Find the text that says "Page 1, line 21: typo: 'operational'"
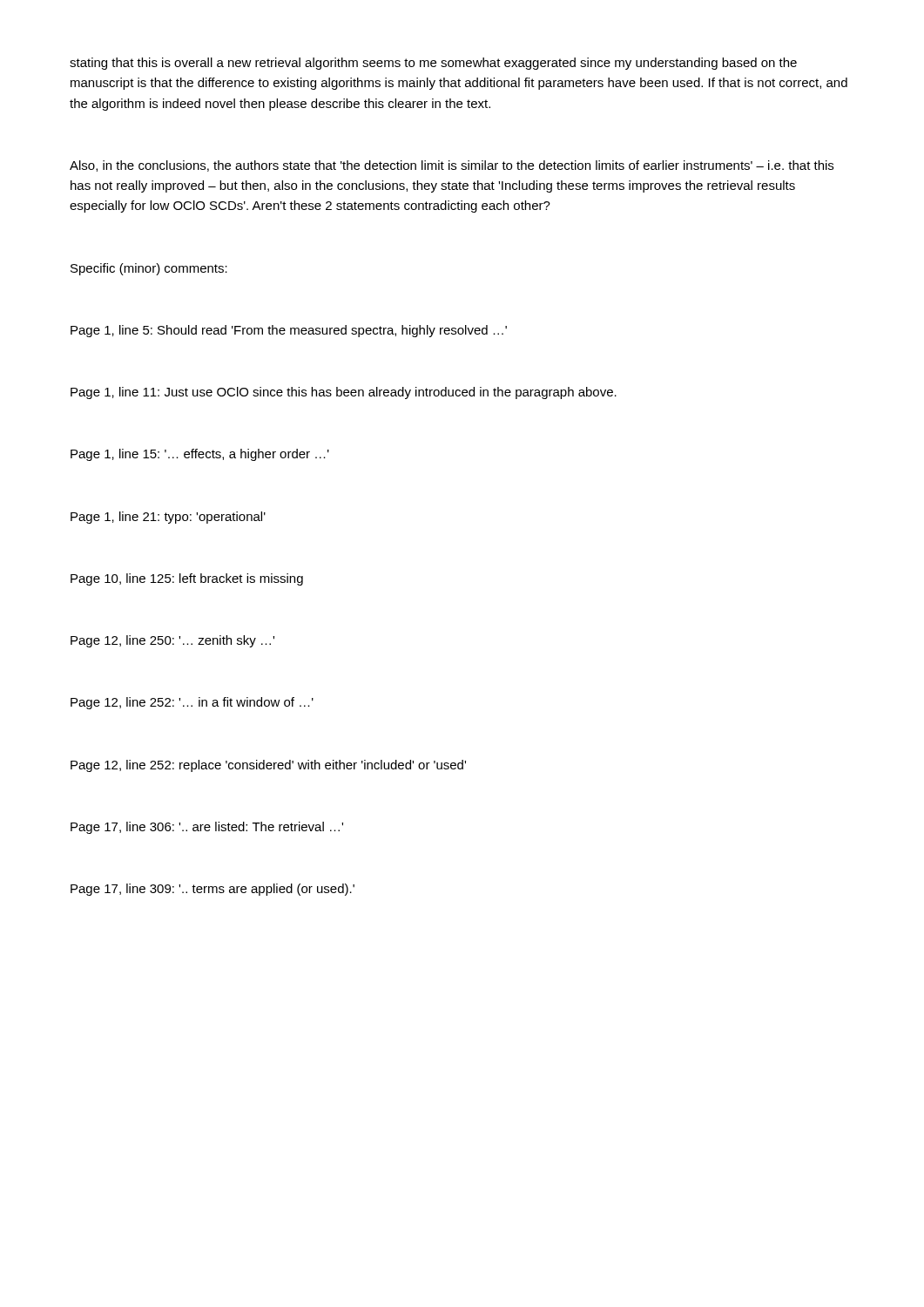This screenshot has width=924, height=1307. click(x=168, y=516)
